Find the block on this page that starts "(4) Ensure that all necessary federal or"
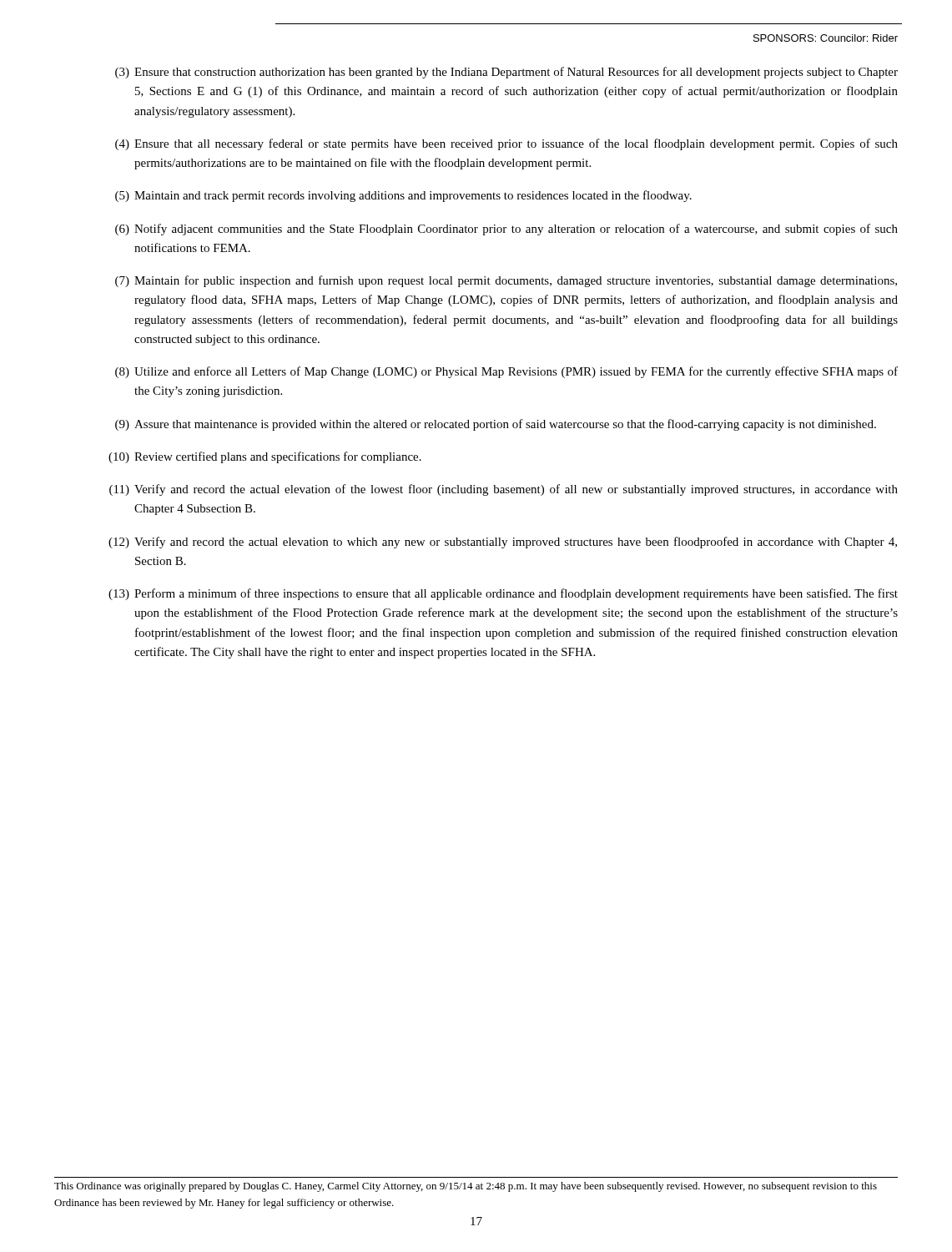952x1252 pixels. pyautogui.click(x=486, y=154)
